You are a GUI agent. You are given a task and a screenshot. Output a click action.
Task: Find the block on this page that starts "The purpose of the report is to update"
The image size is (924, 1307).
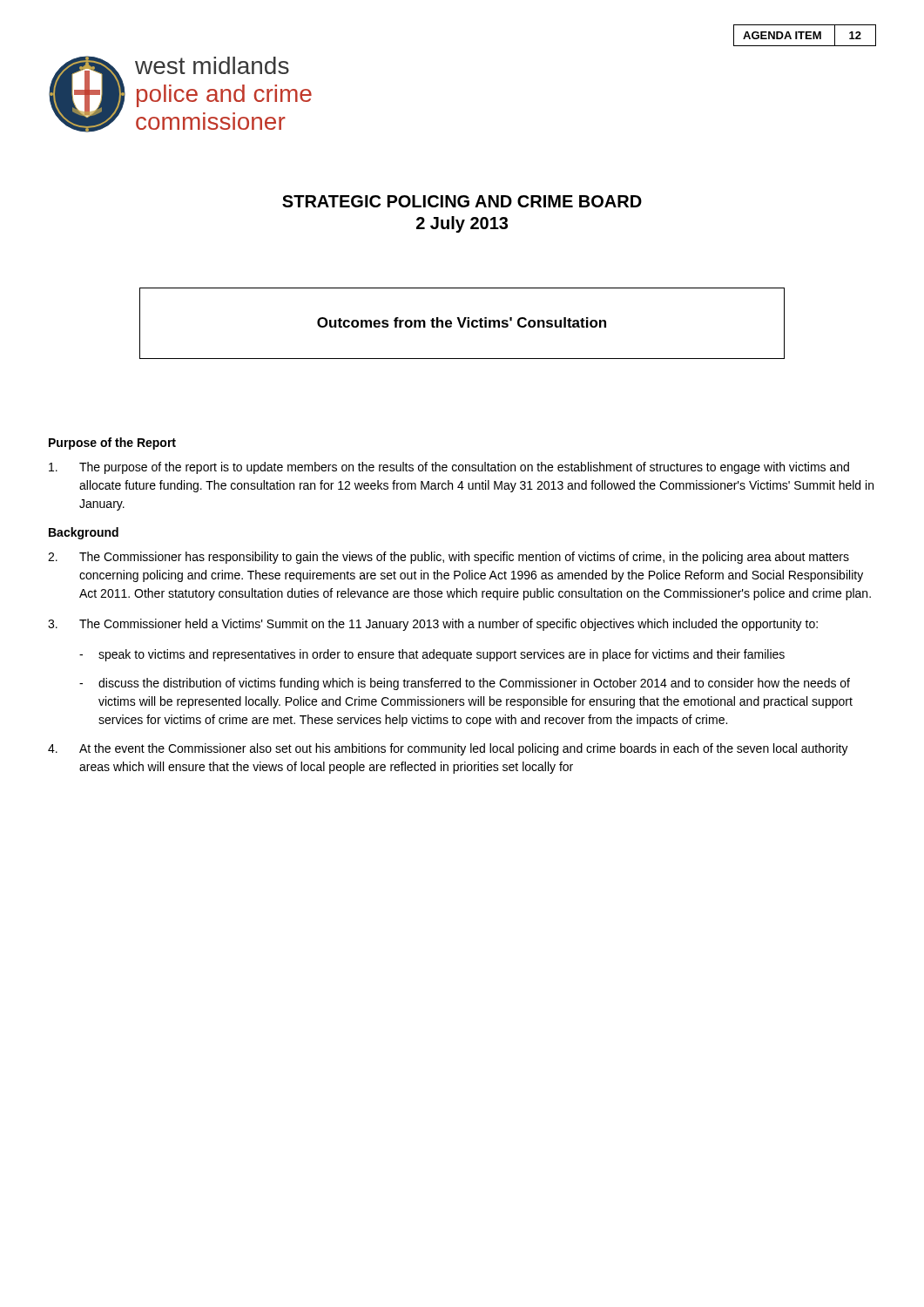[x=462, y=486]
